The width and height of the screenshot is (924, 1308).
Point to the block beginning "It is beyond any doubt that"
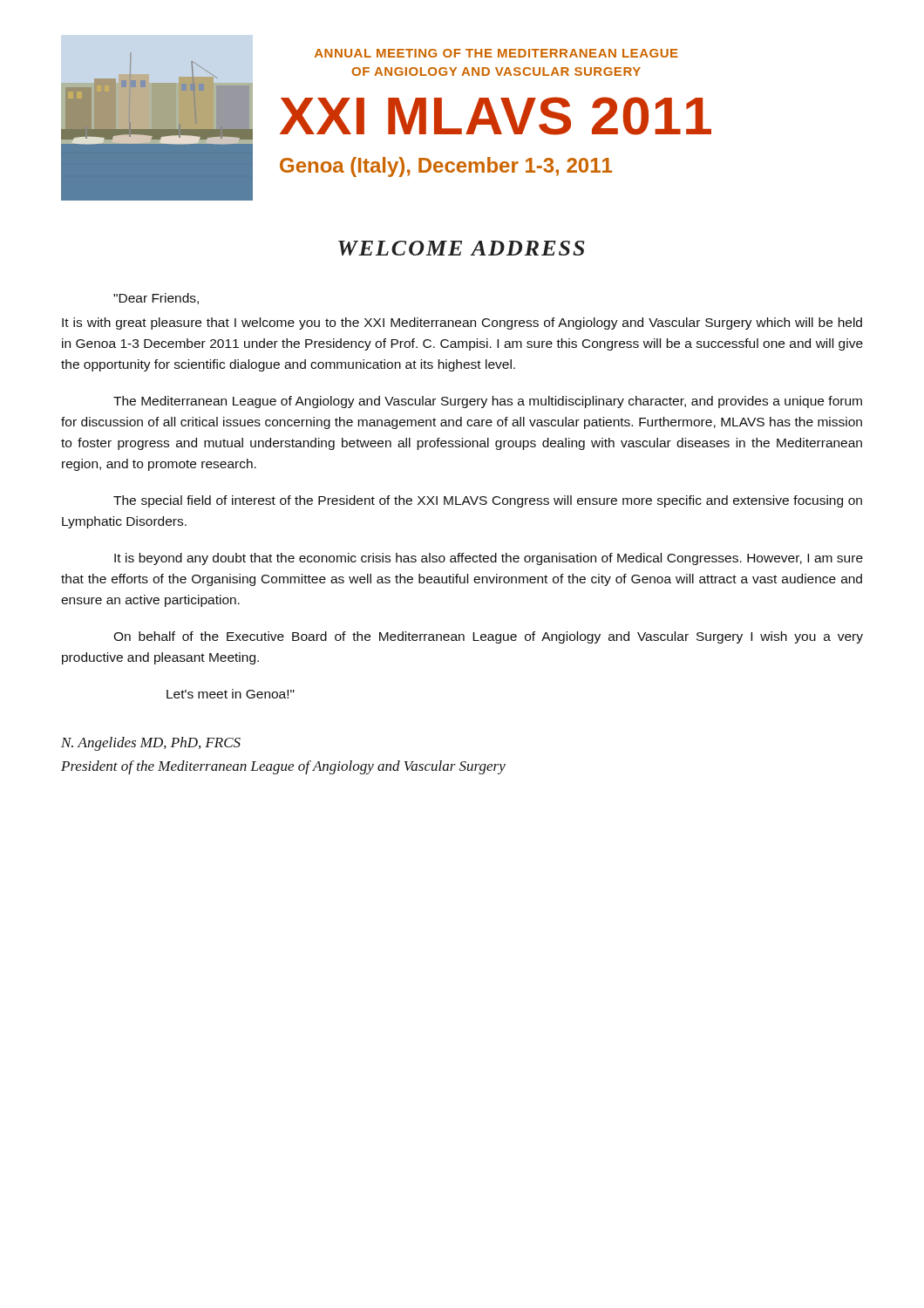[x=462, y=579]
